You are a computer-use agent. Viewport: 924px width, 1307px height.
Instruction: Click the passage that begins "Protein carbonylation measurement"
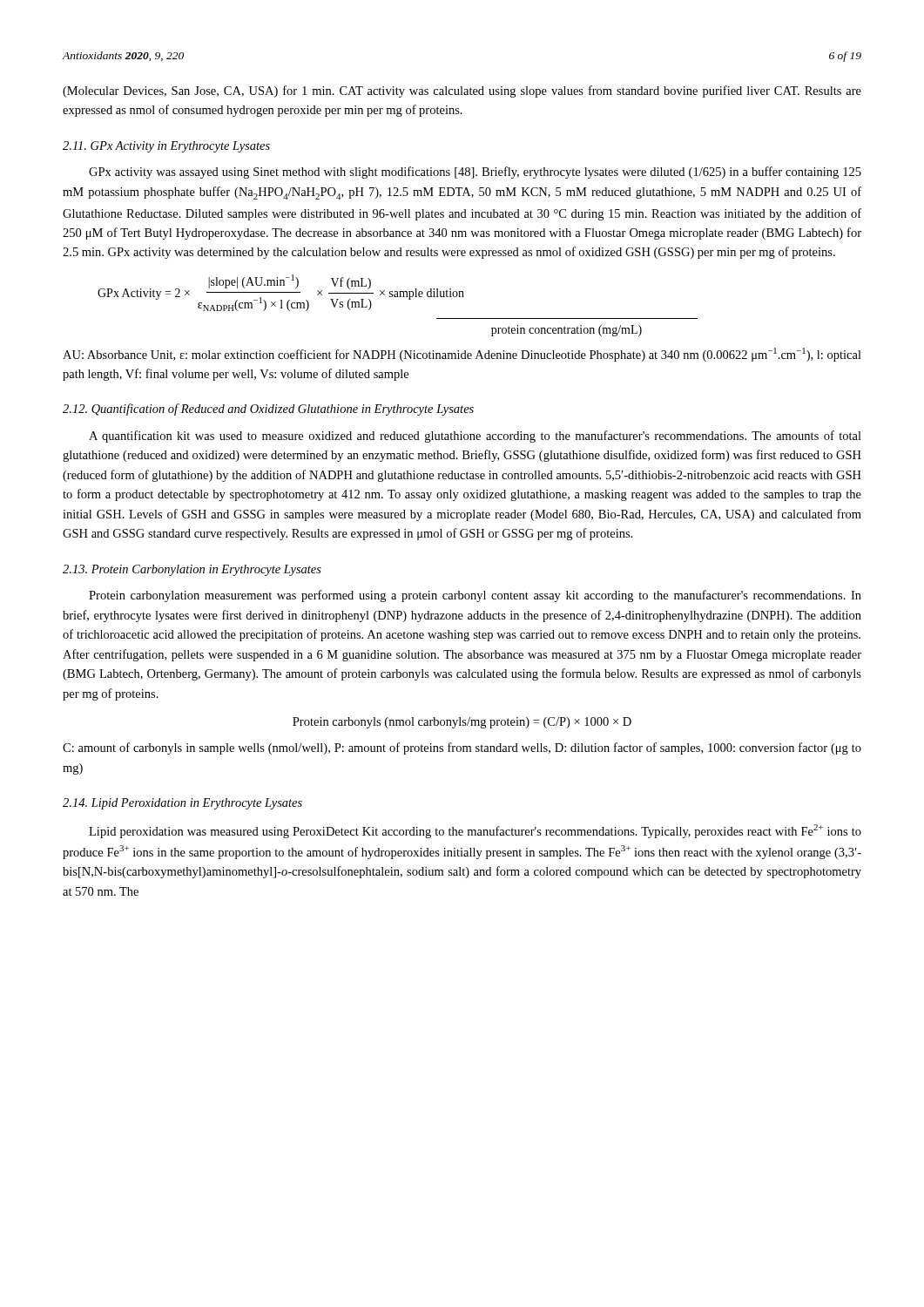point(462,644)
